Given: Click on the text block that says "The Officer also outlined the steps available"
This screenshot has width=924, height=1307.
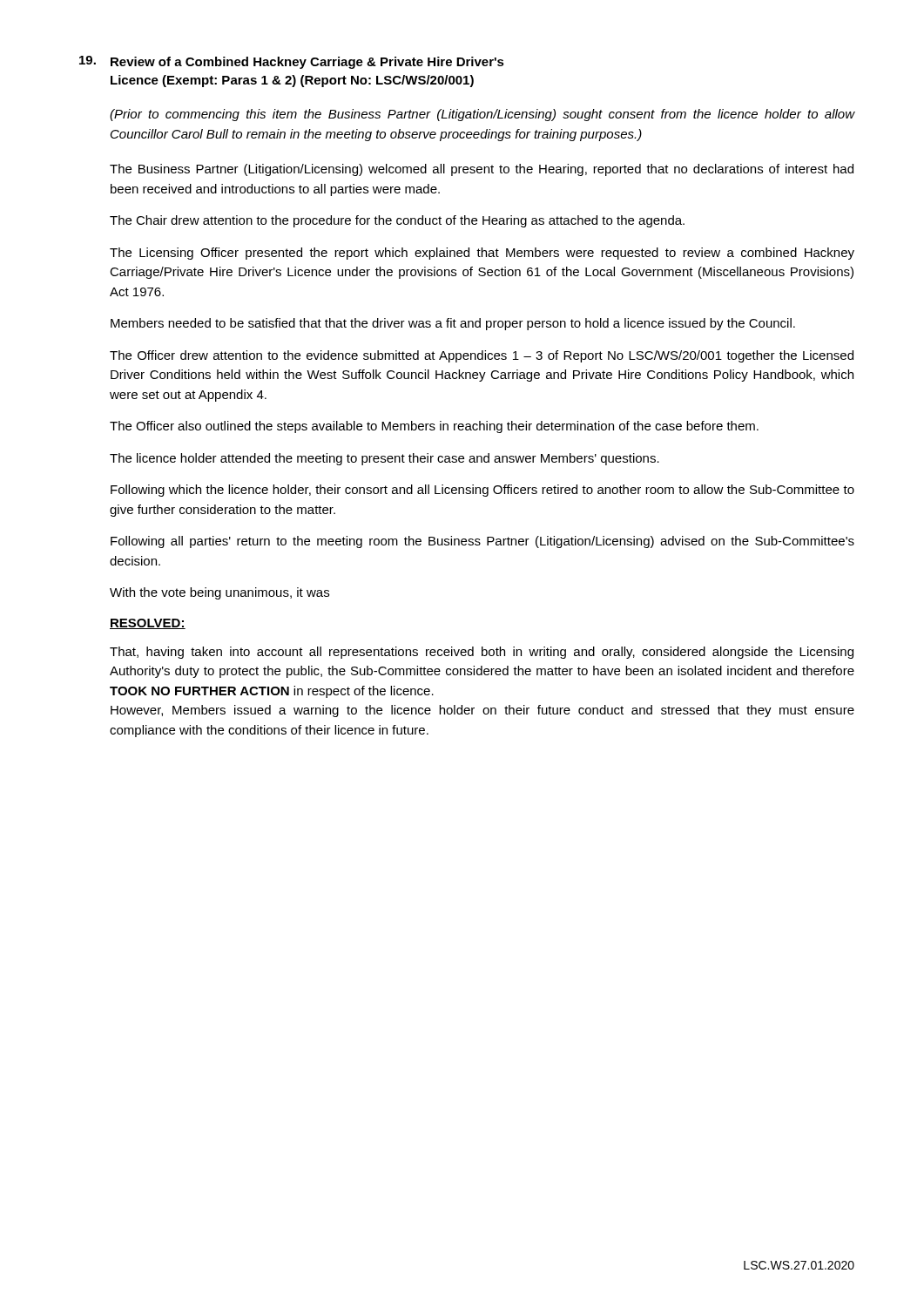Looking at the screenshot, I should point(435,426).
